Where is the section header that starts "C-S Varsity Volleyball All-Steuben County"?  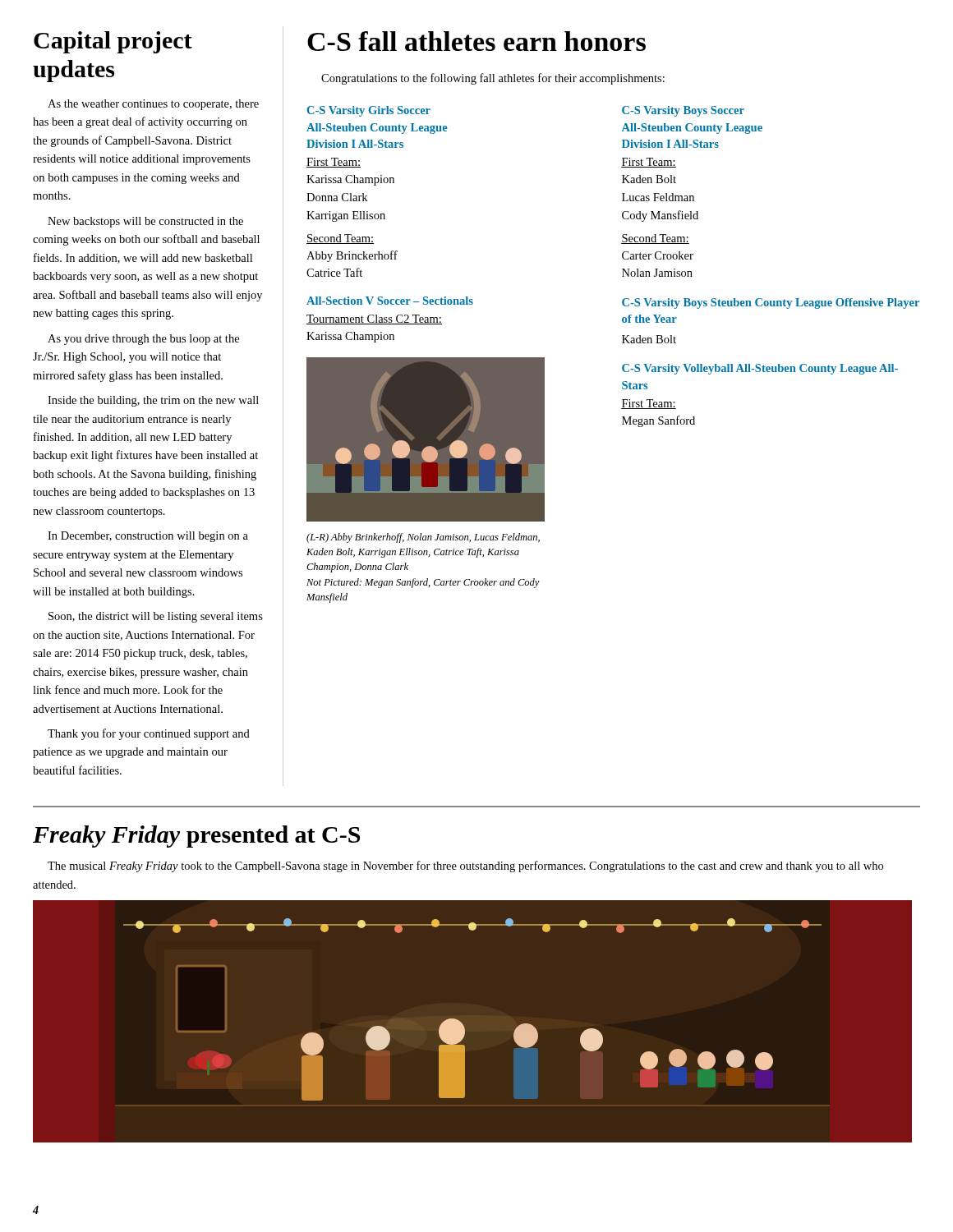click(771, 377)
